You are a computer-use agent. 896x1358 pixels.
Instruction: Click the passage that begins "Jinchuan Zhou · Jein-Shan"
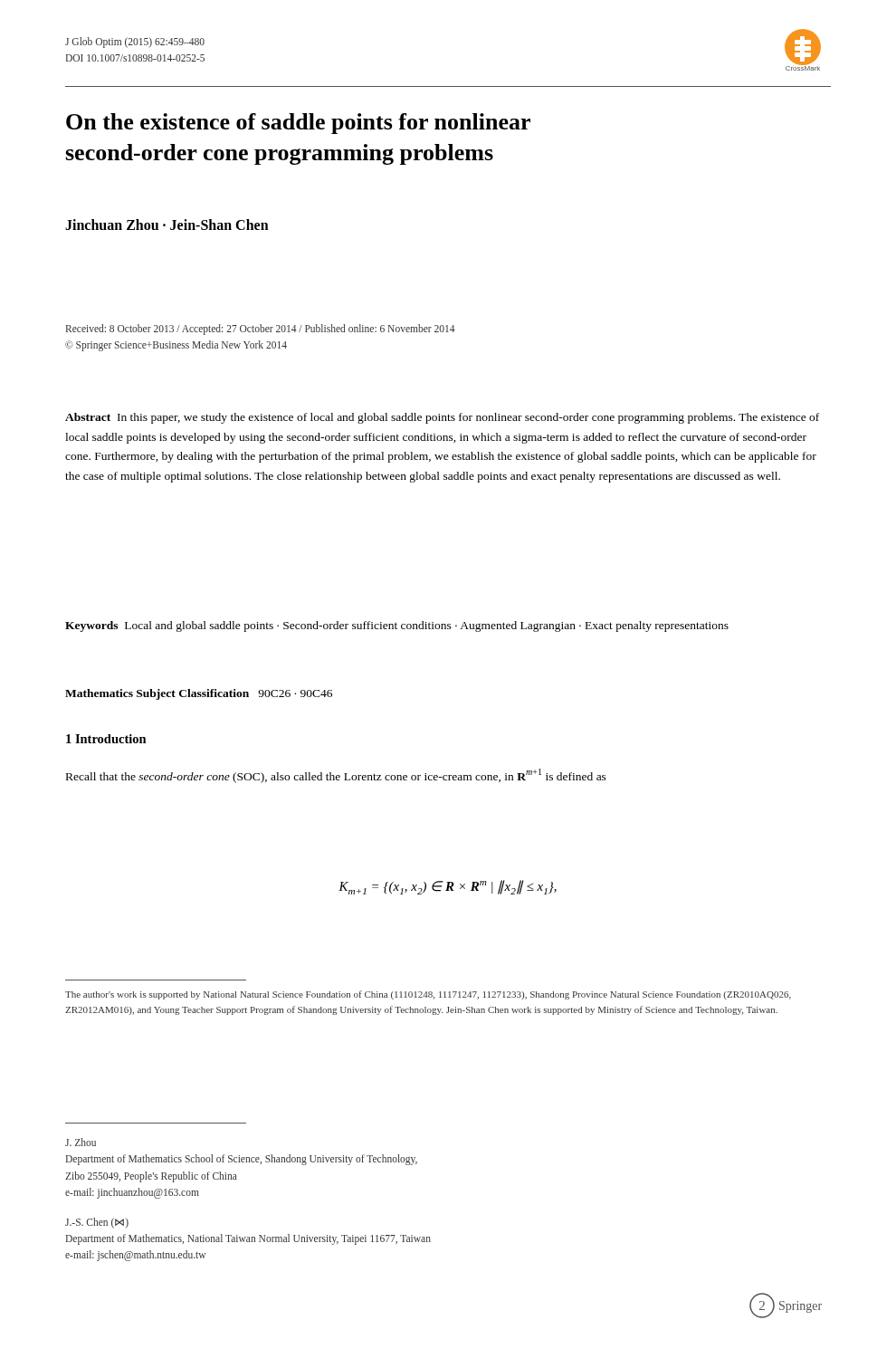(167, 225)
